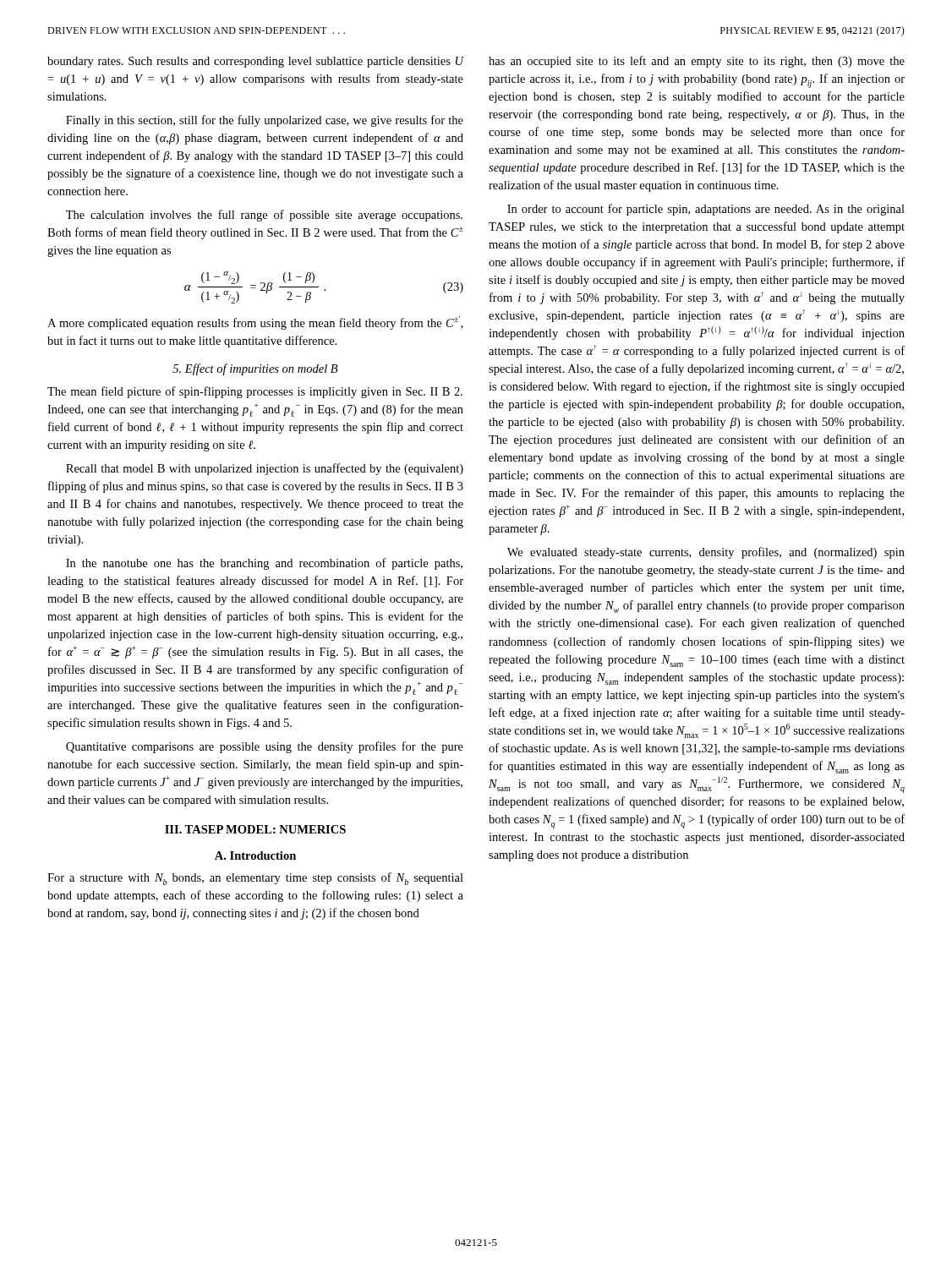The width and height of the screenshot is (952, 1268).
Task: Find the section header with the text "A. Introduction"
Action: (255, 856)
